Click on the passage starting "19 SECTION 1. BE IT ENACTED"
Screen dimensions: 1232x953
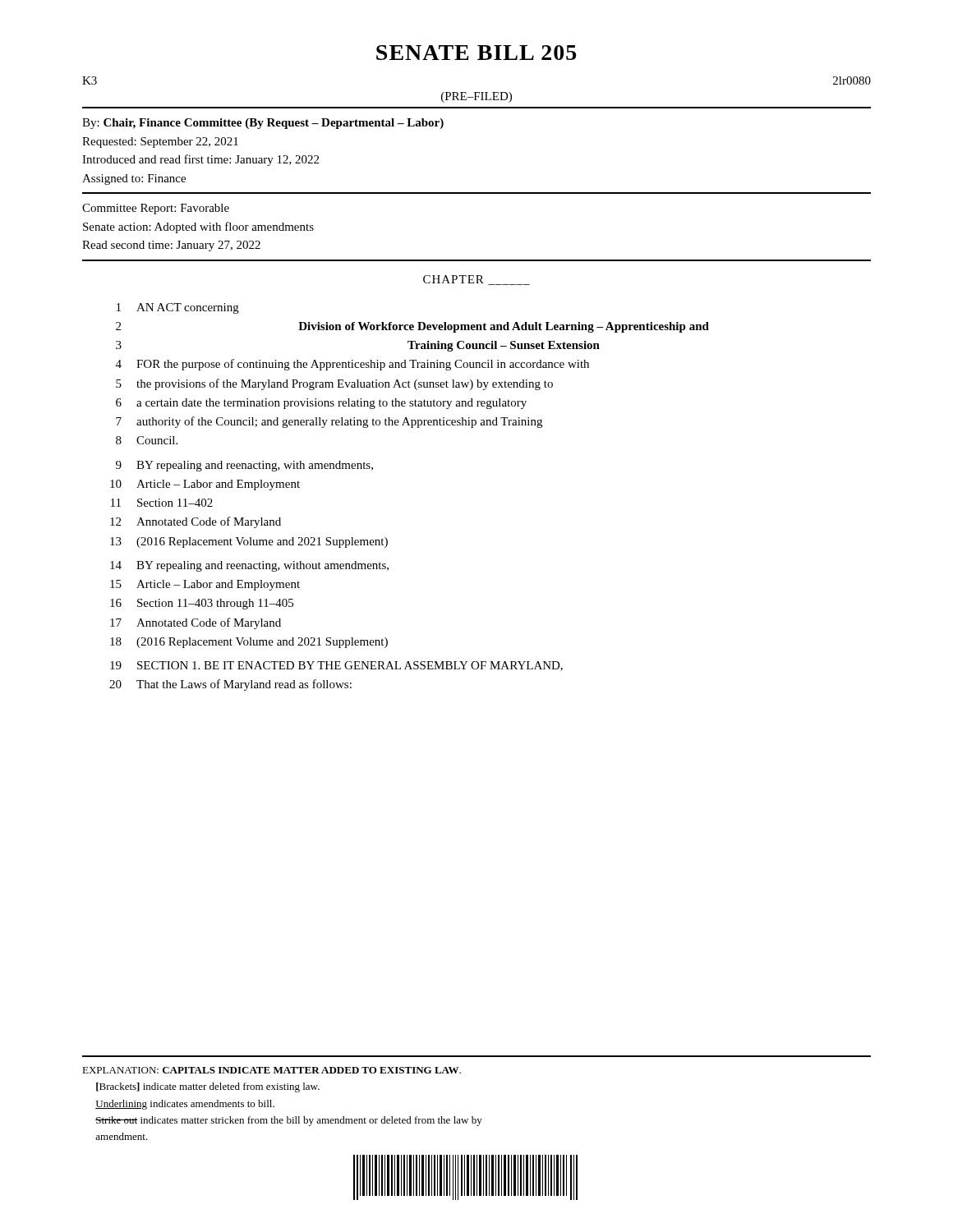point(476,675)
